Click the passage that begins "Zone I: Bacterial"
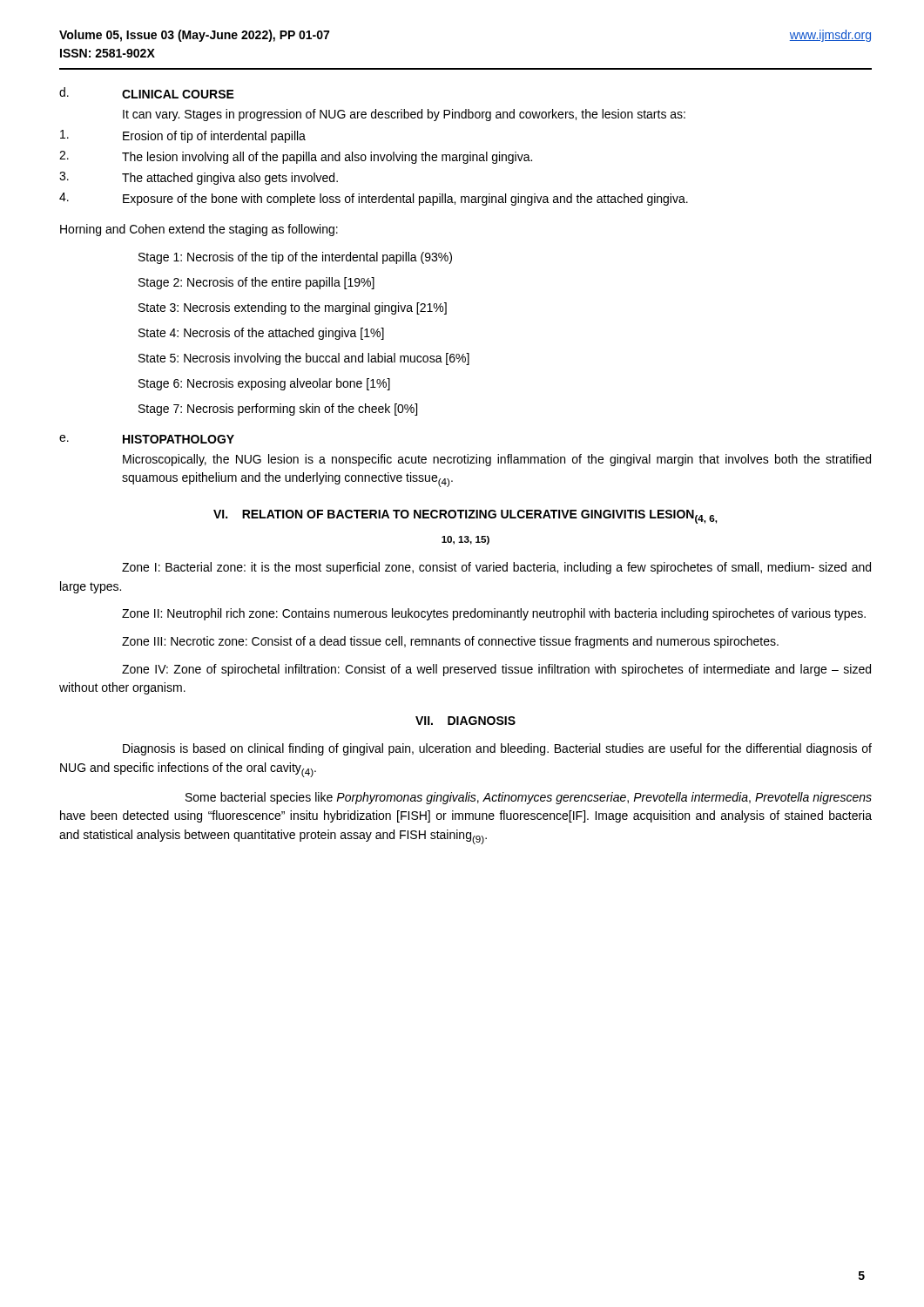This screenshot has height=1307, width=924. (465, 577)
